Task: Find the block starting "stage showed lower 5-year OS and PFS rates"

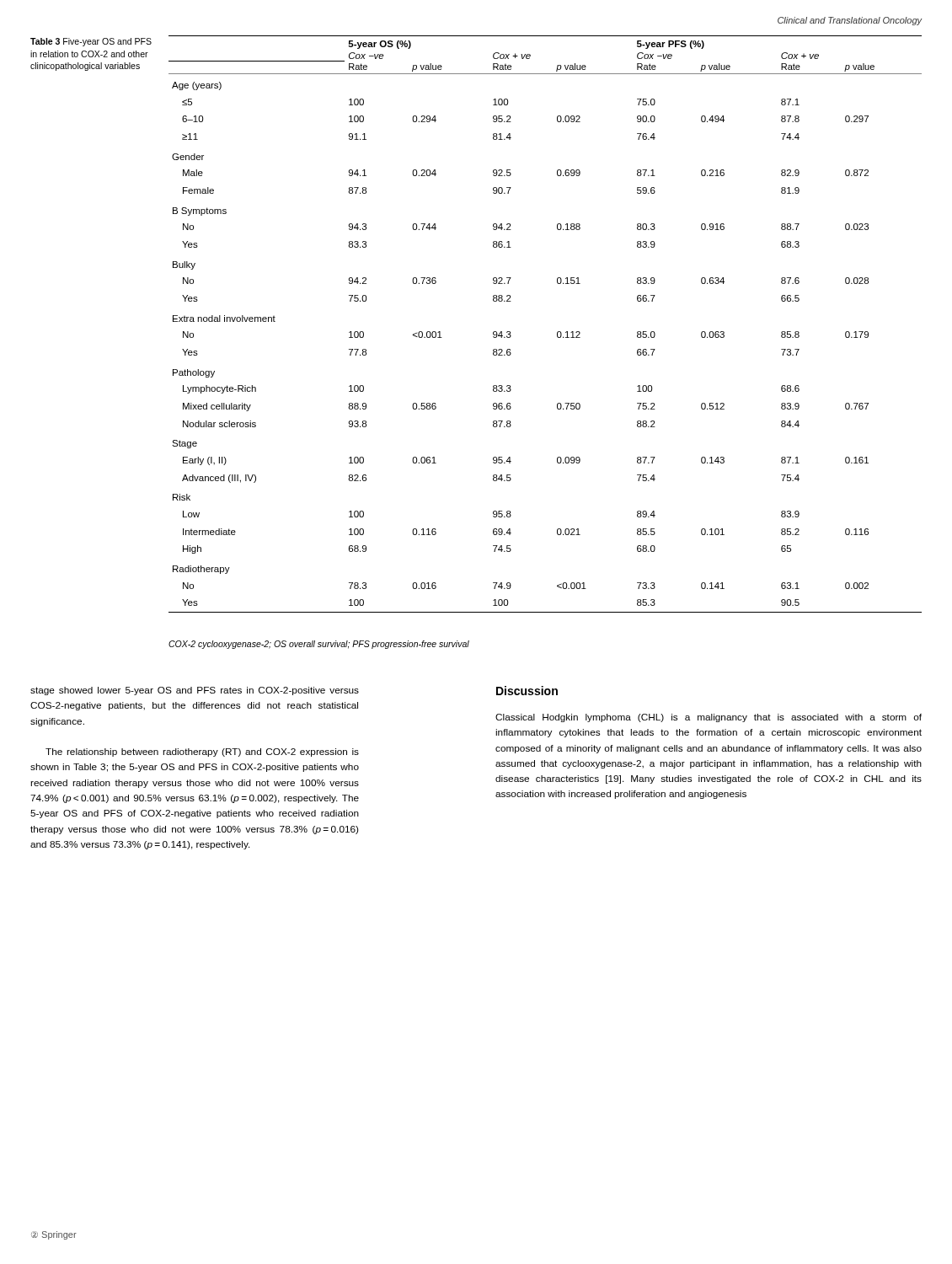Action: click(195, 767)
